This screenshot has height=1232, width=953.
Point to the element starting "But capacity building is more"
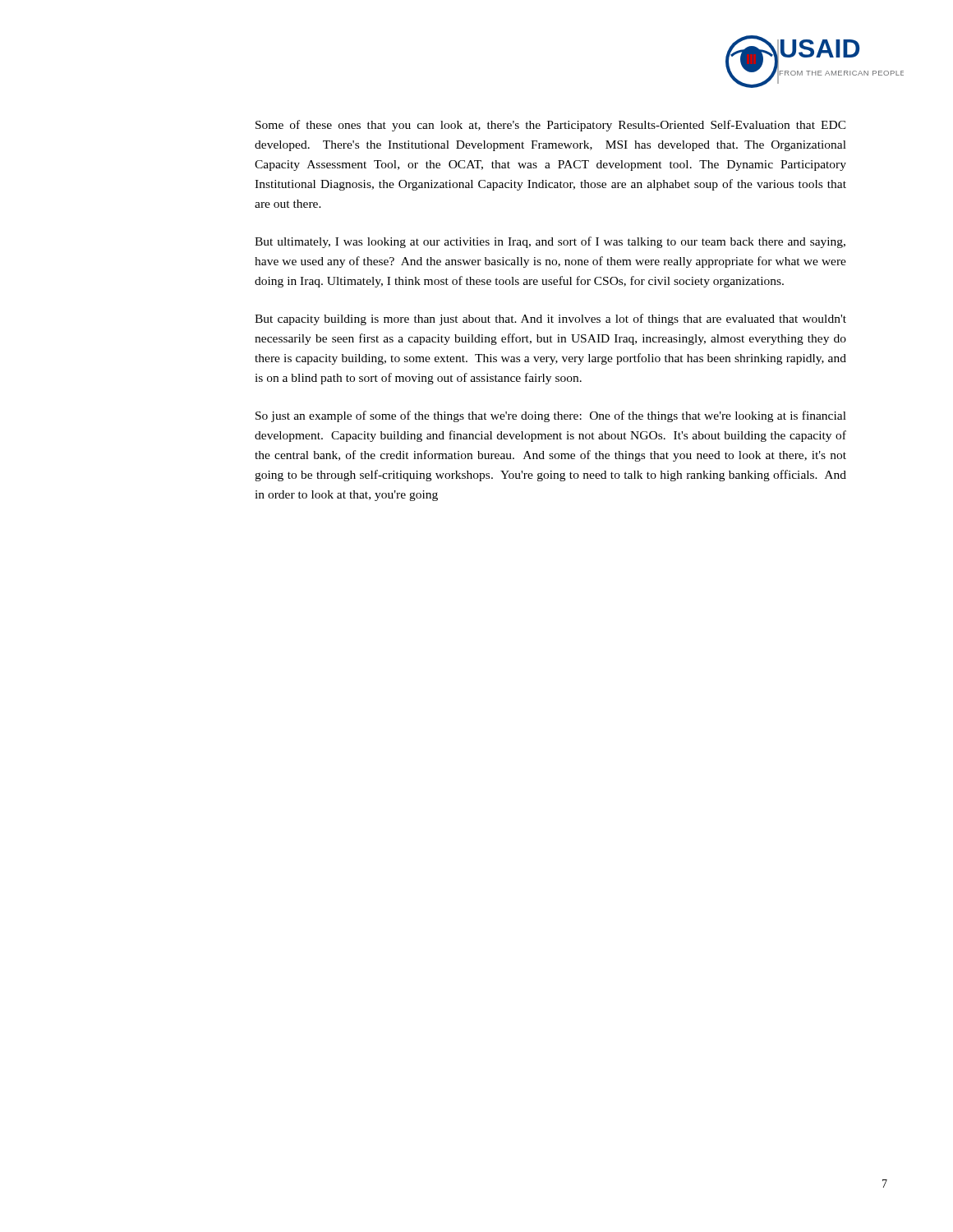tap(550, 348)
